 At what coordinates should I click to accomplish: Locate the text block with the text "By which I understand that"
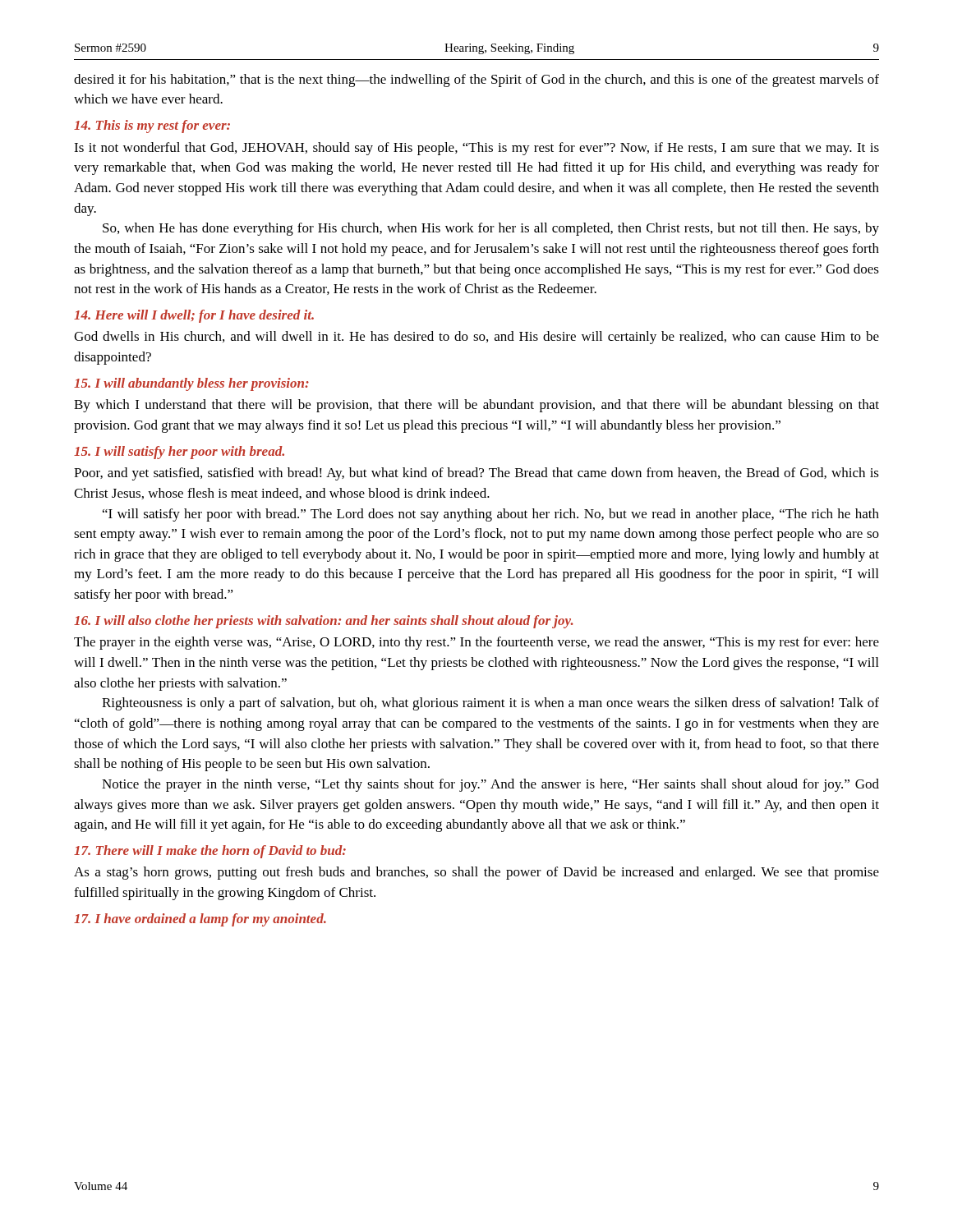pyautogui.click(x=476, y=416)
